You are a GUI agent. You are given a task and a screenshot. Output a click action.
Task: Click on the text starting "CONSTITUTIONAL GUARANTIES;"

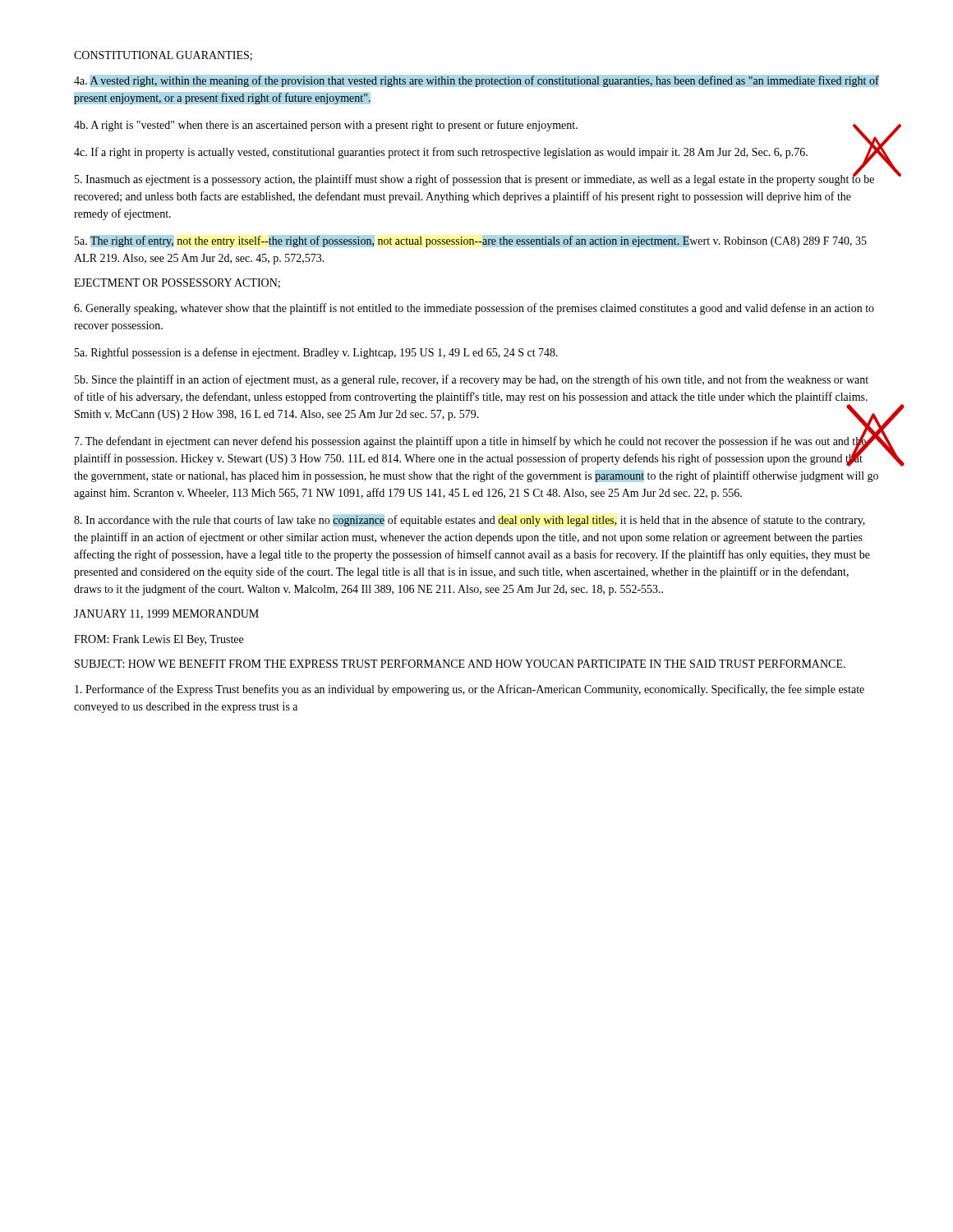tap(163, 55)
